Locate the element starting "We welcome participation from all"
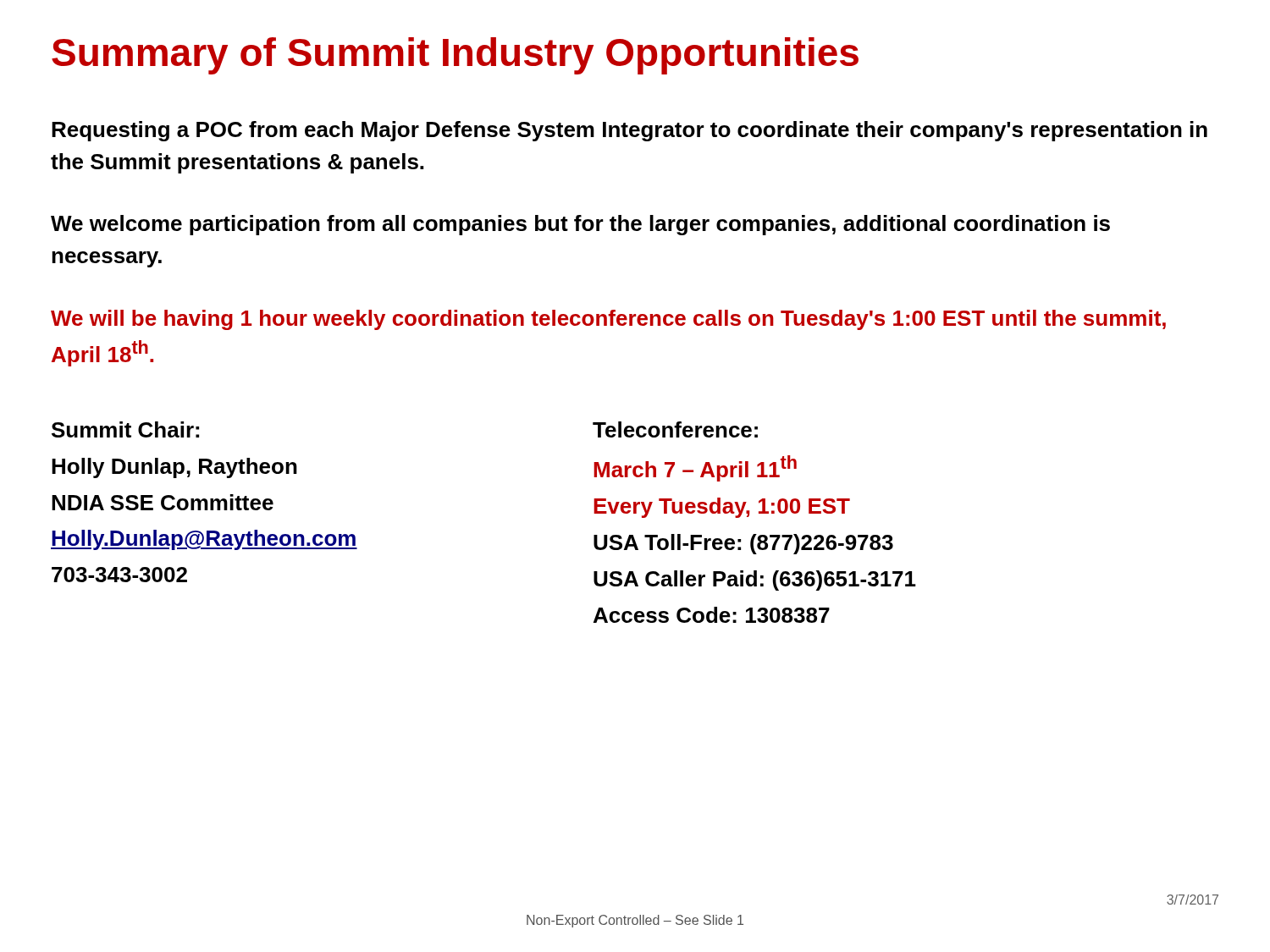Viewport: 1270px width, 952px height. (581, 240)
